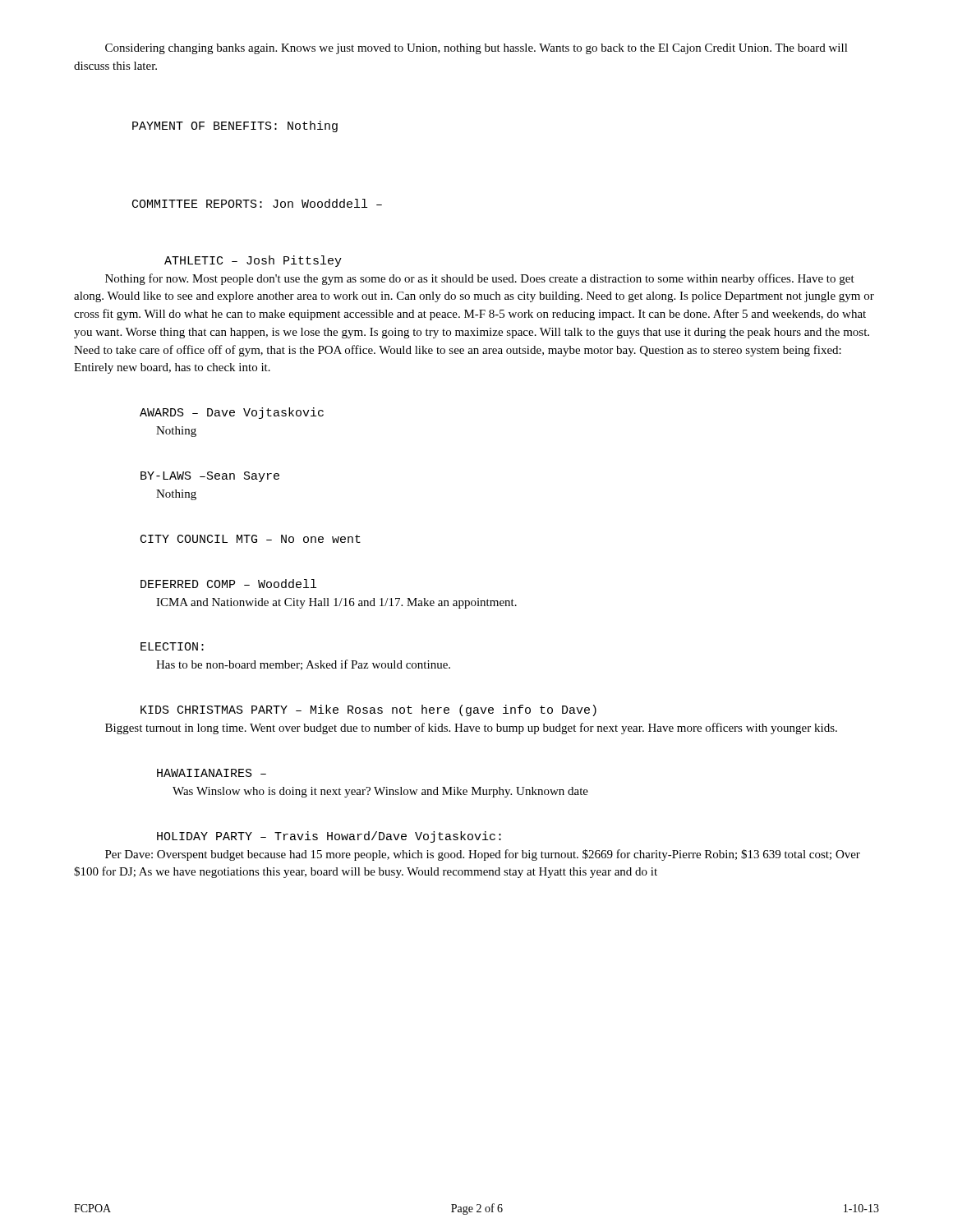Click where it says "DEFERRED COMP – Wooddell"
Image resolution: width=953 pixels, height=1232 pixels.
pos(228,585)
